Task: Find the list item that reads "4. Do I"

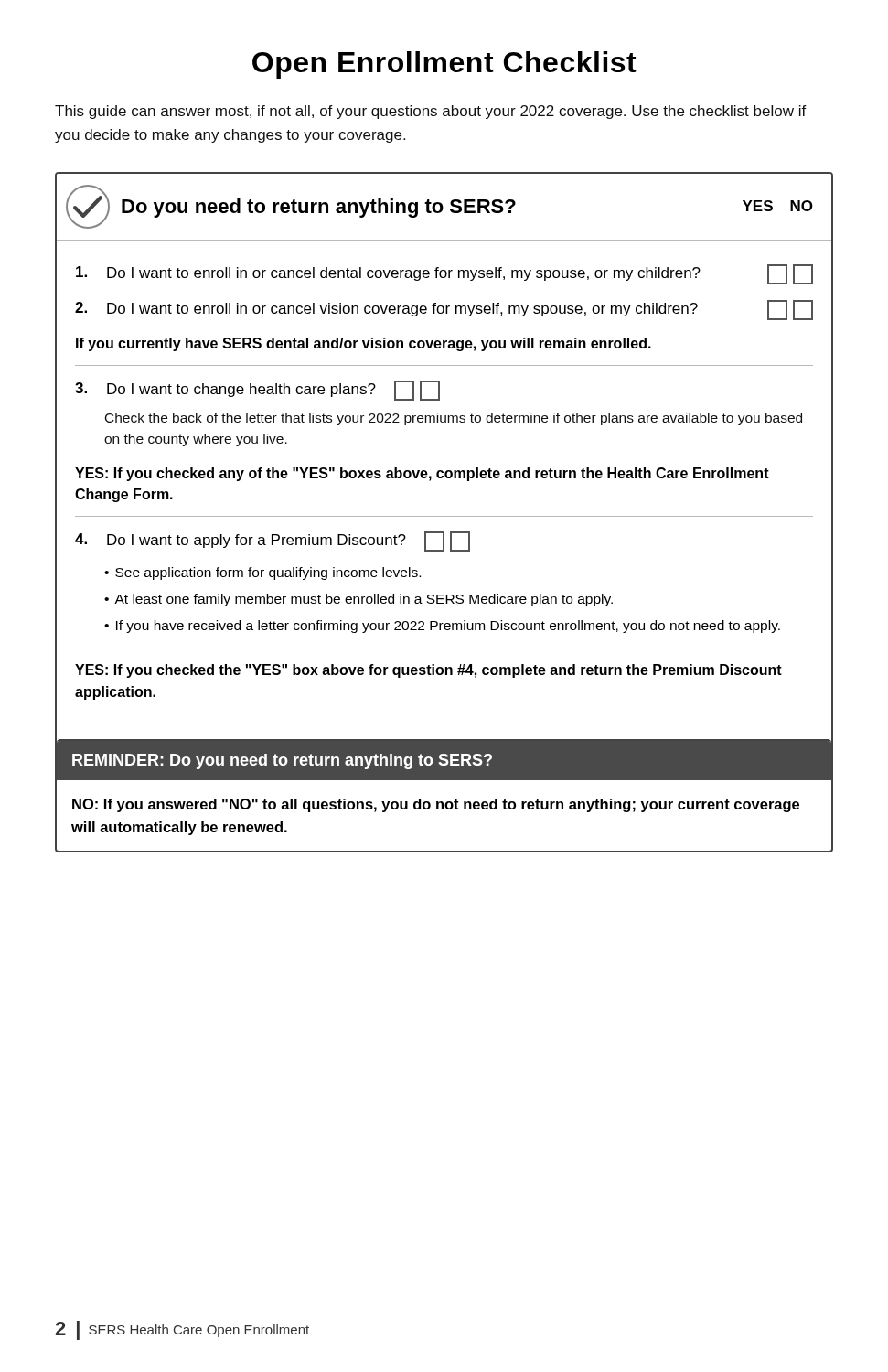Action: coord(428,586)
